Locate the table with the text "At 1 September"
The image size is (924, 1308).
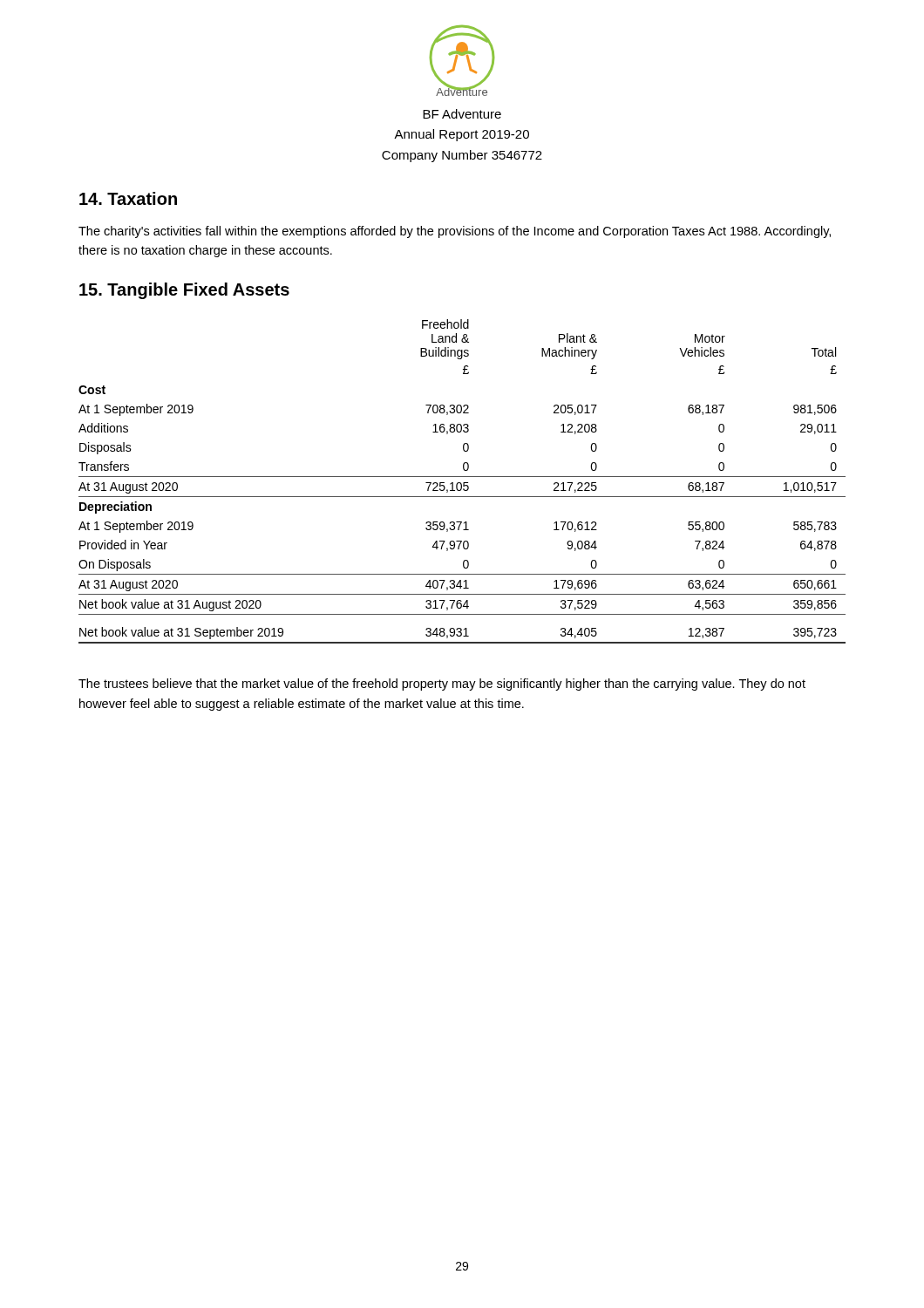[x=462, y=483]
